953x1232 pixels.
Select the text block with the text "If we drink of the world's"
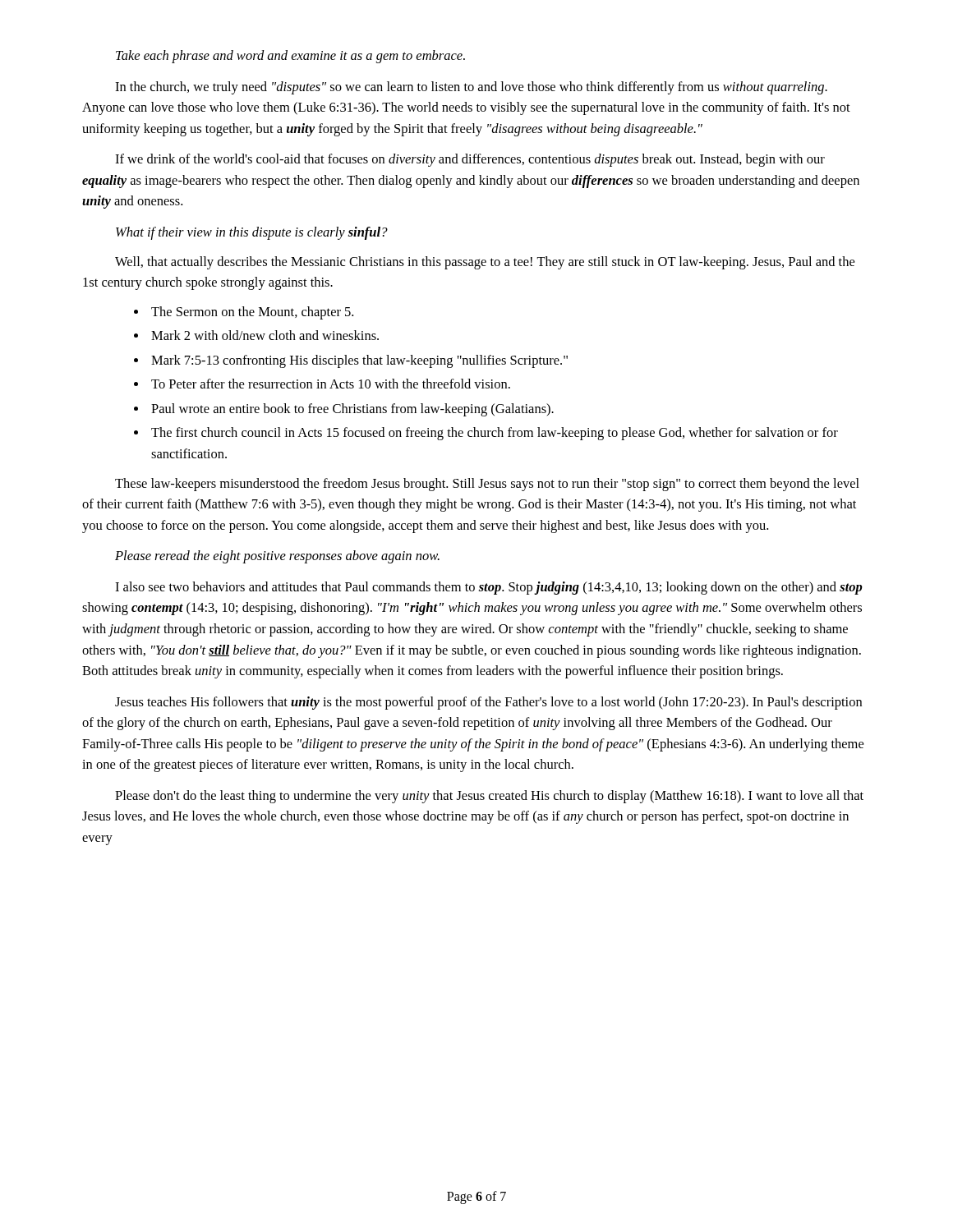[471, 180]
